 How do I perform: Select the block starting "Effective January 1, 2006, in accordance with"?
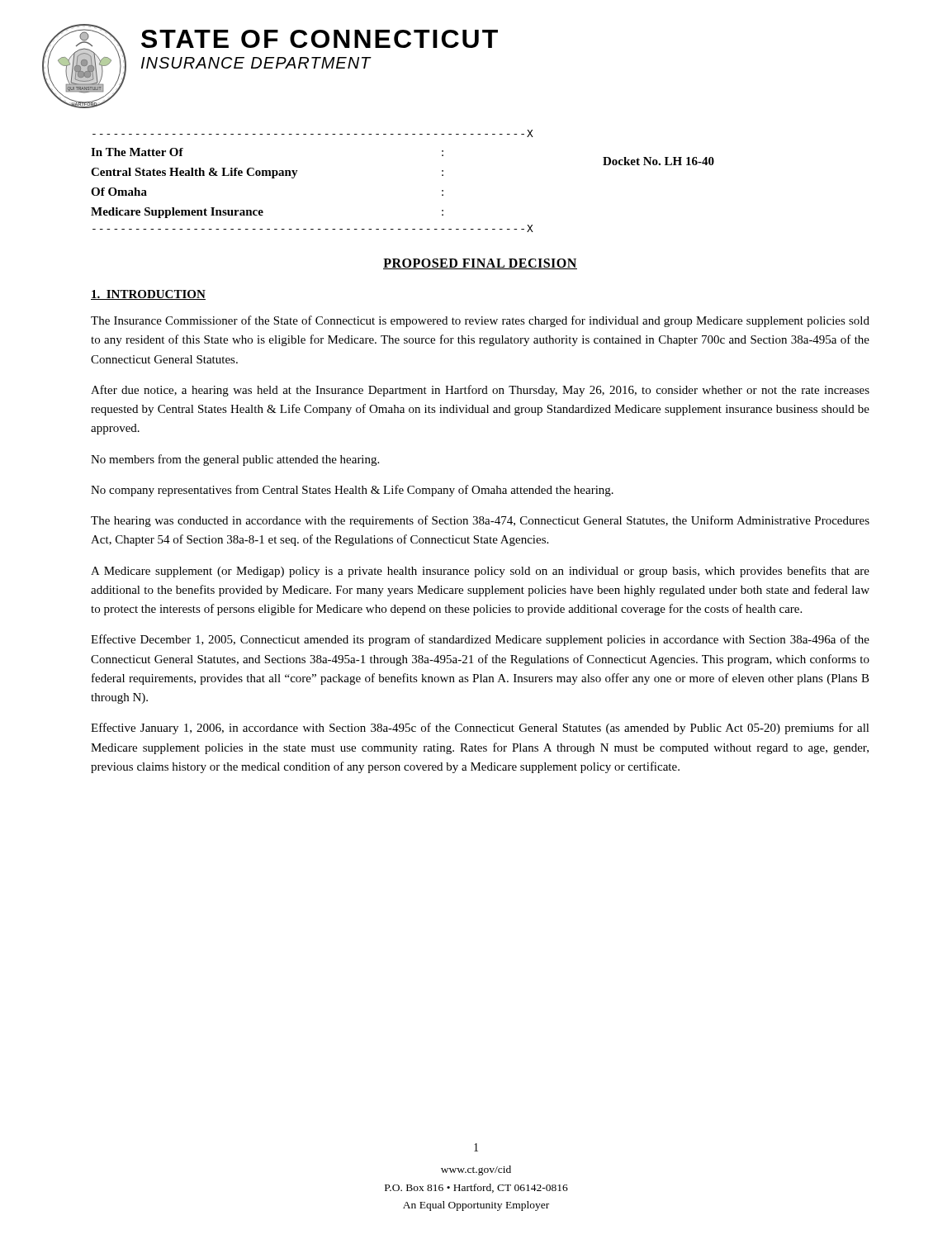[x=480, y=747]
